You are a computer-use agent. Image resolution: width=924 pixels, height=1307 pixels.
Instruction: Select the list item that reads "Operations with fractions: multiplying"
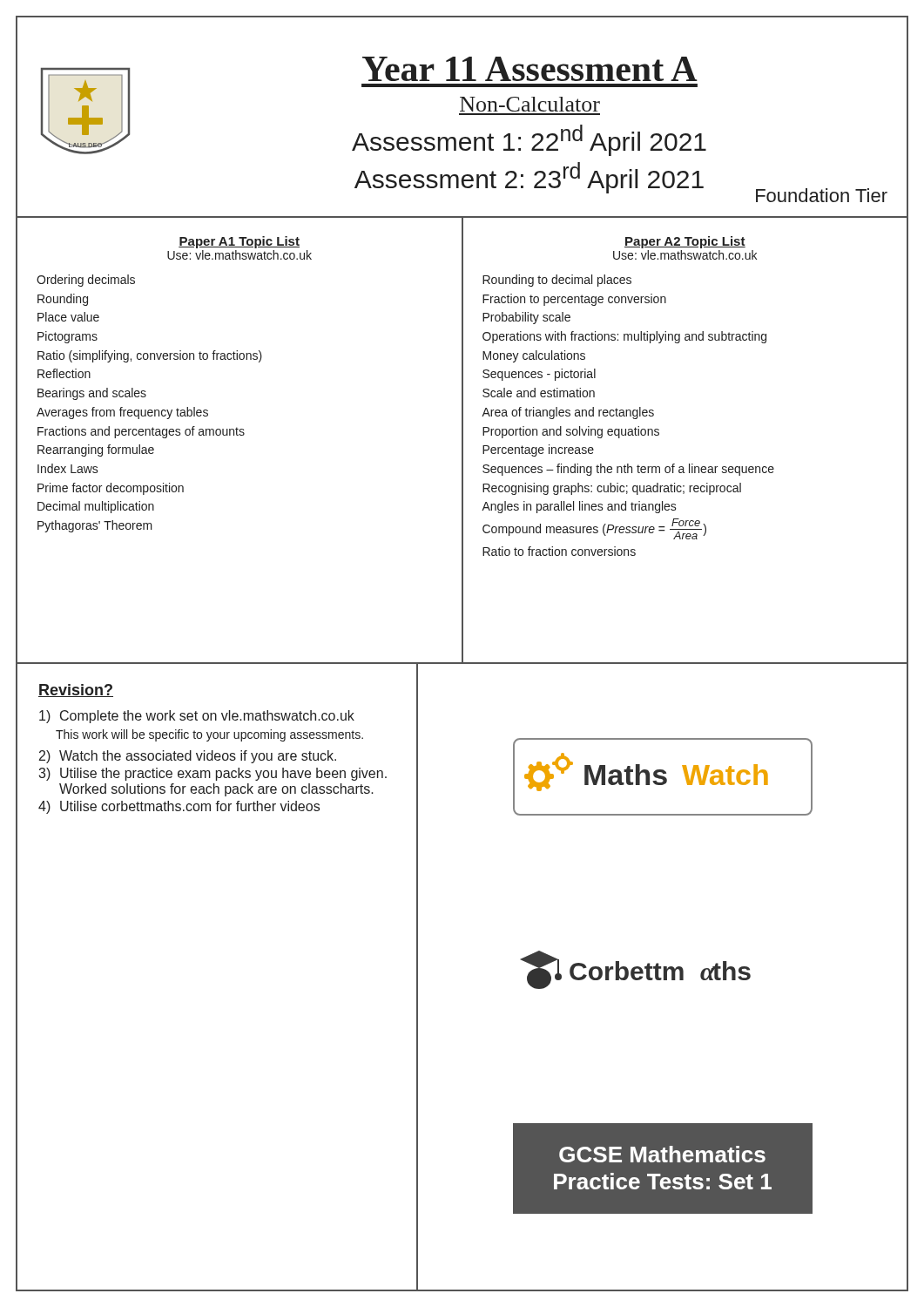pos(625,336)
